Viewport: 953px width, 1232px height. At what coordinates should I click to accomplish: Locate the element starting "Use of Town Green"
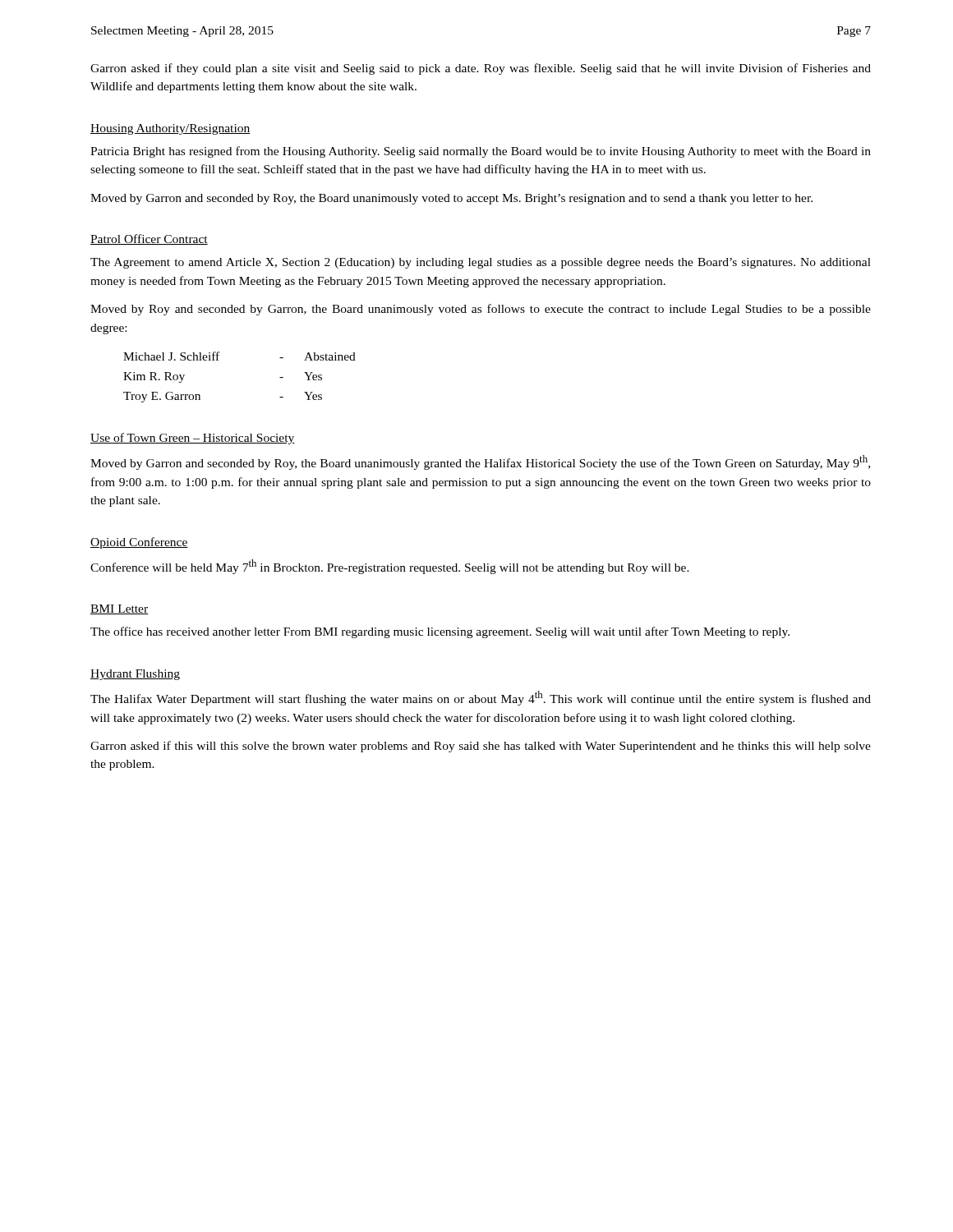tap(192, 438)
